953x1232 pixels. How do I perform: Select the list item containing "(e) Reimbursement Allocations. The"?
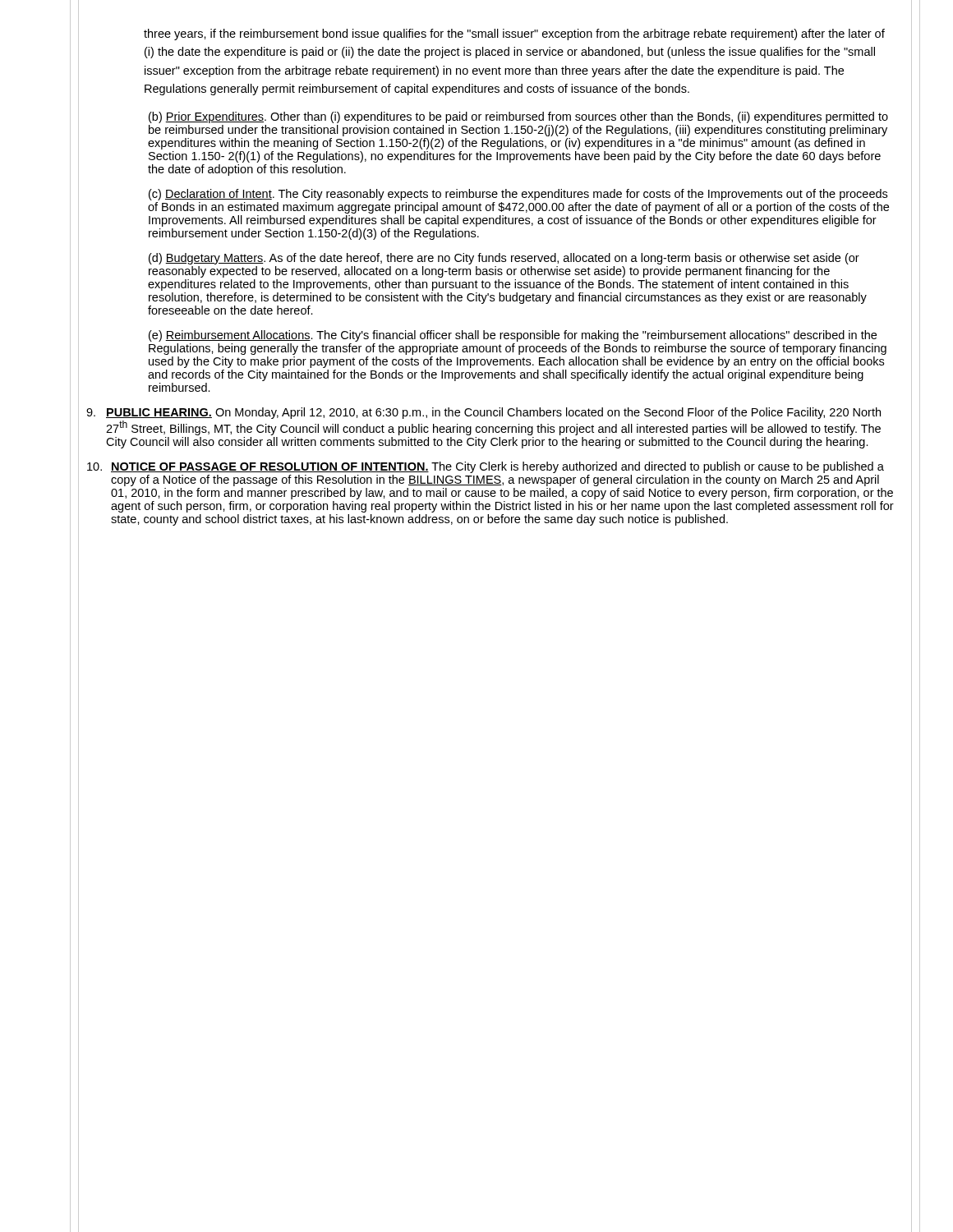pyautogui.click(x=491, y=361)
